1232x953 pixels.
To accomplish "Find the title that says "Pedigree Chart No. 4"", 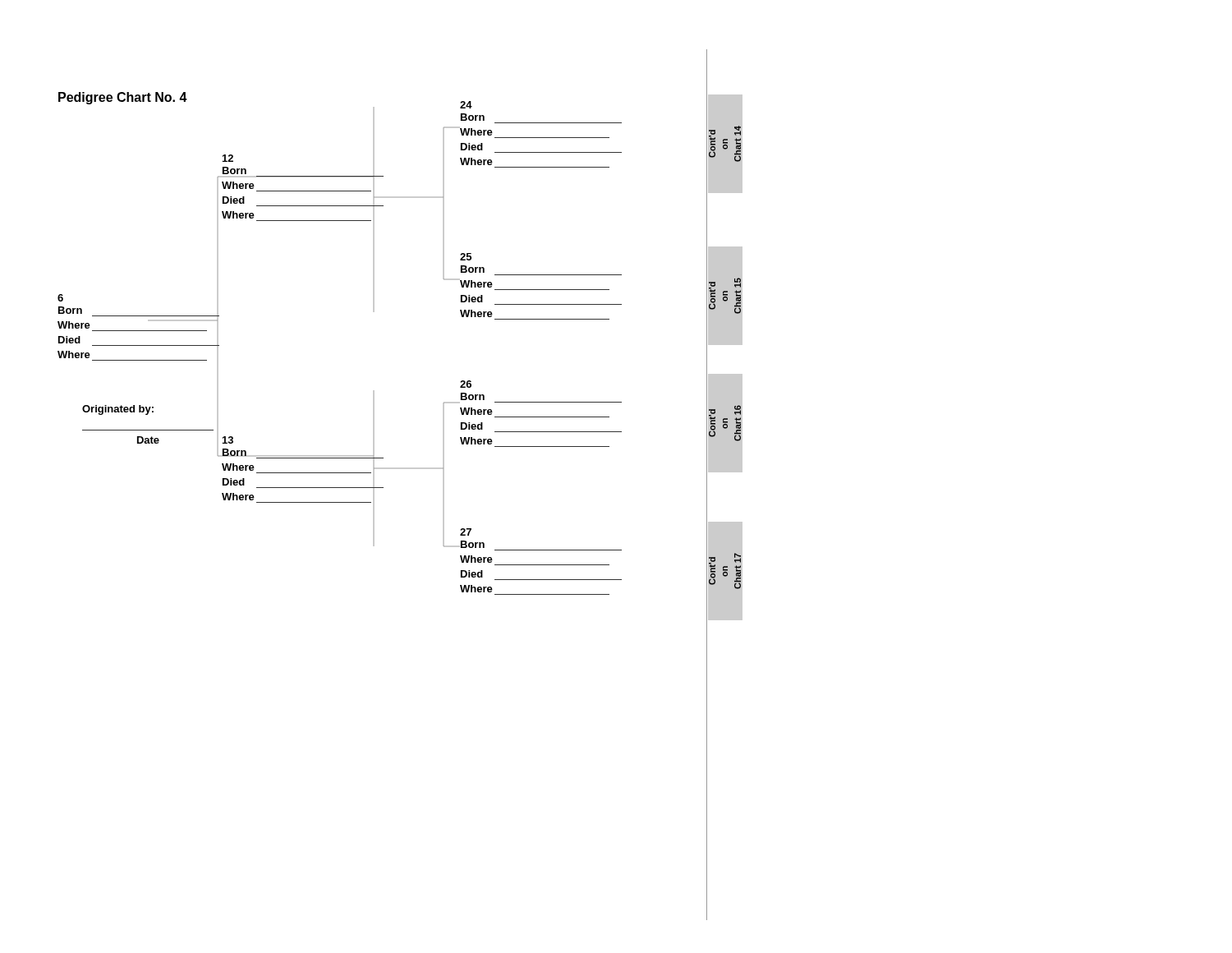I will click(x=122, y=97).
